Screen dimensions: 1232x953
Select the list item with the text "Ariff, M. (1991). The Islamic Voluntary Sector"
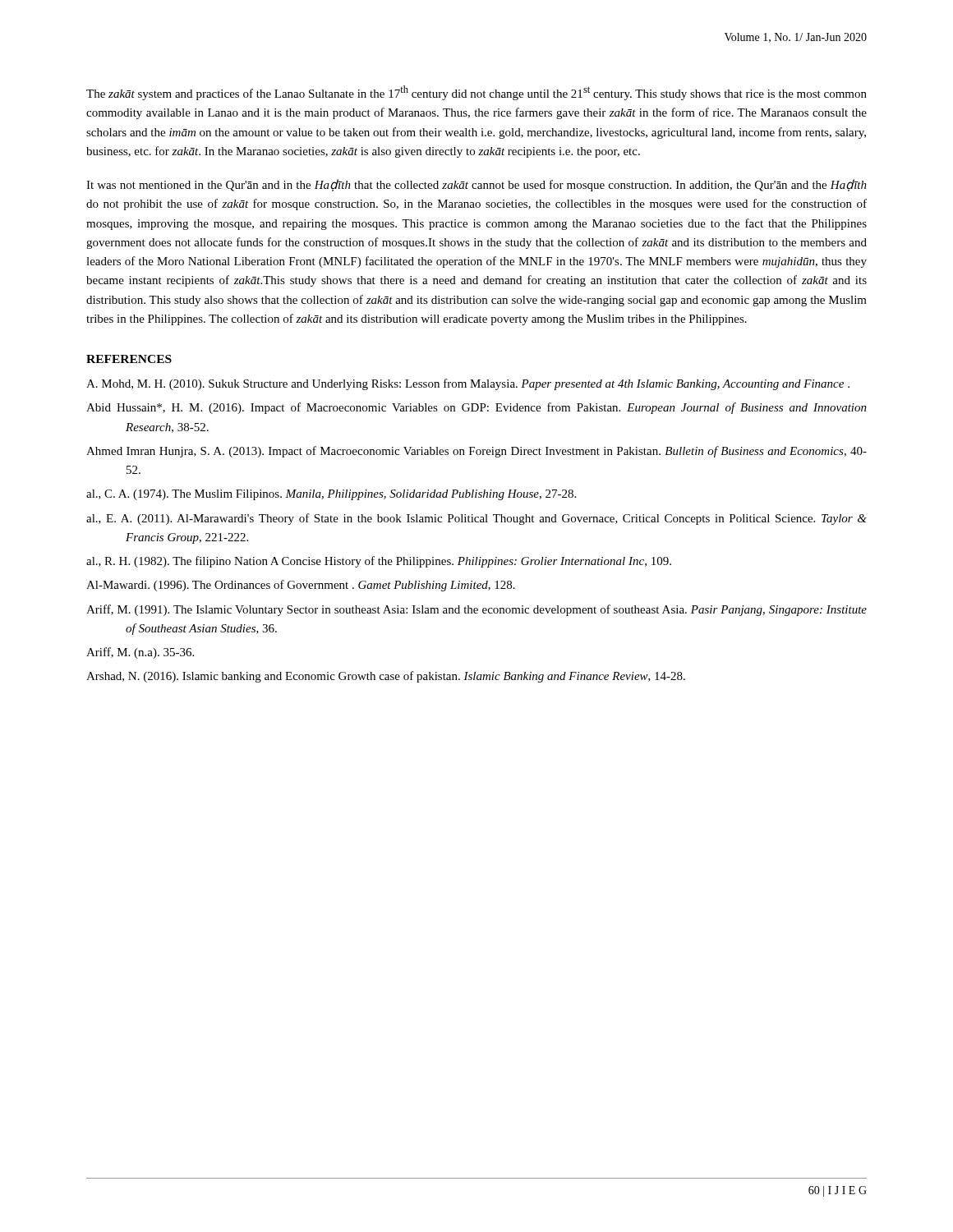coord(476,619)
